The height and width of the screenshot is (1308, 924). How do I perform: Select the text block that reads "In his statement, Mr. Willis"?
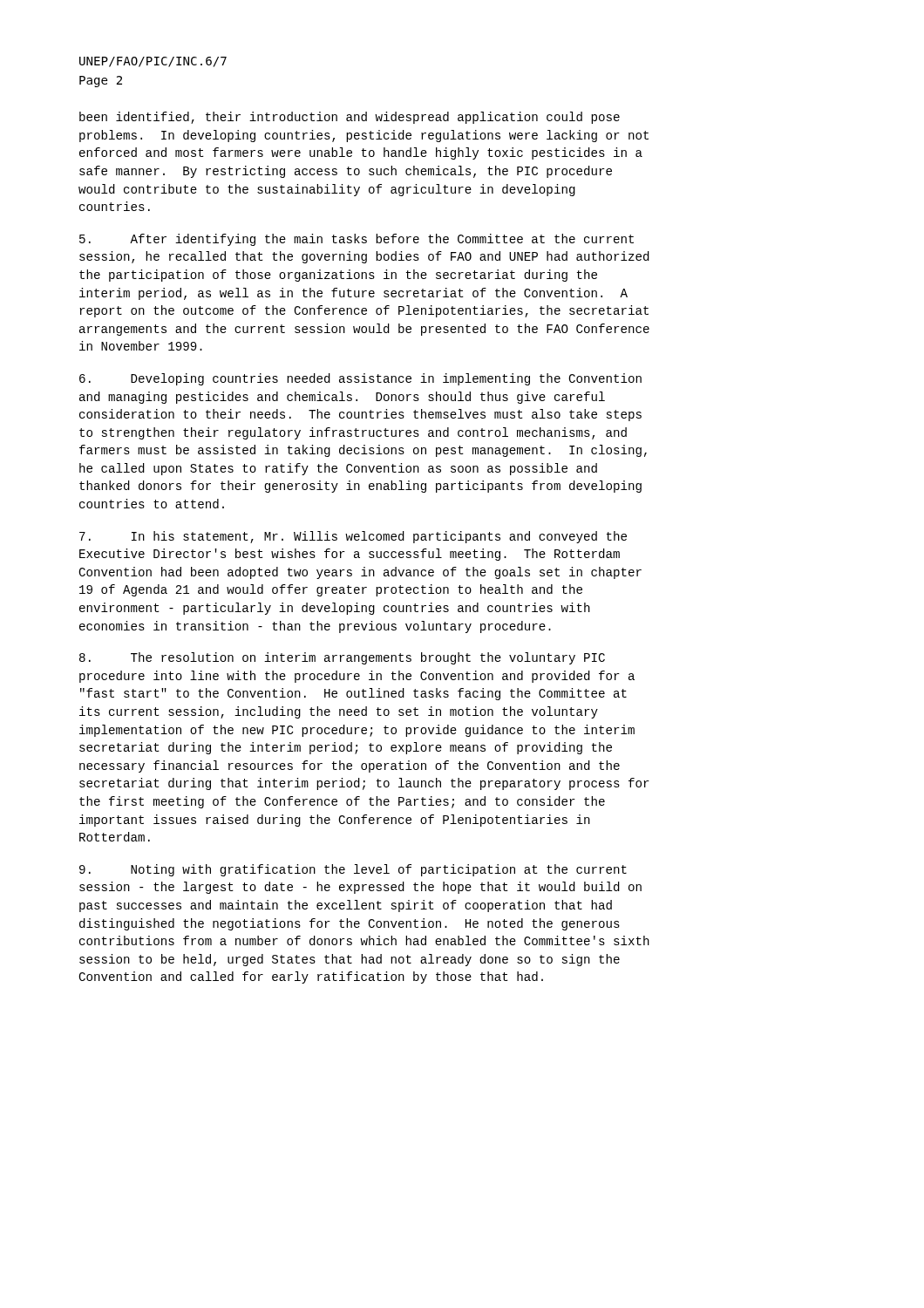(360, 582)
